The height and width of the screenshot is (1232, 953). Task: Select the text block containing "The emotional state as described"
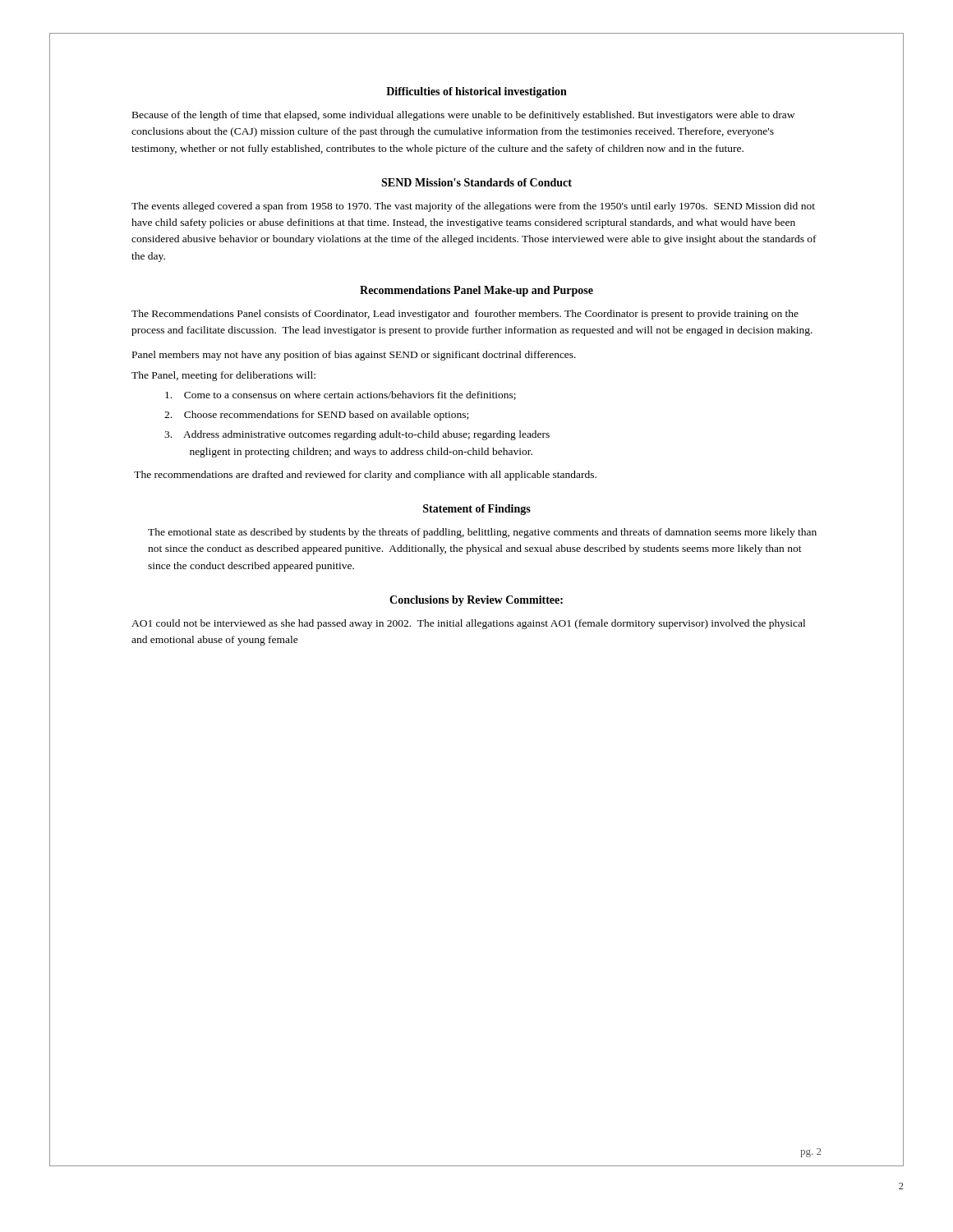point(482,548)
